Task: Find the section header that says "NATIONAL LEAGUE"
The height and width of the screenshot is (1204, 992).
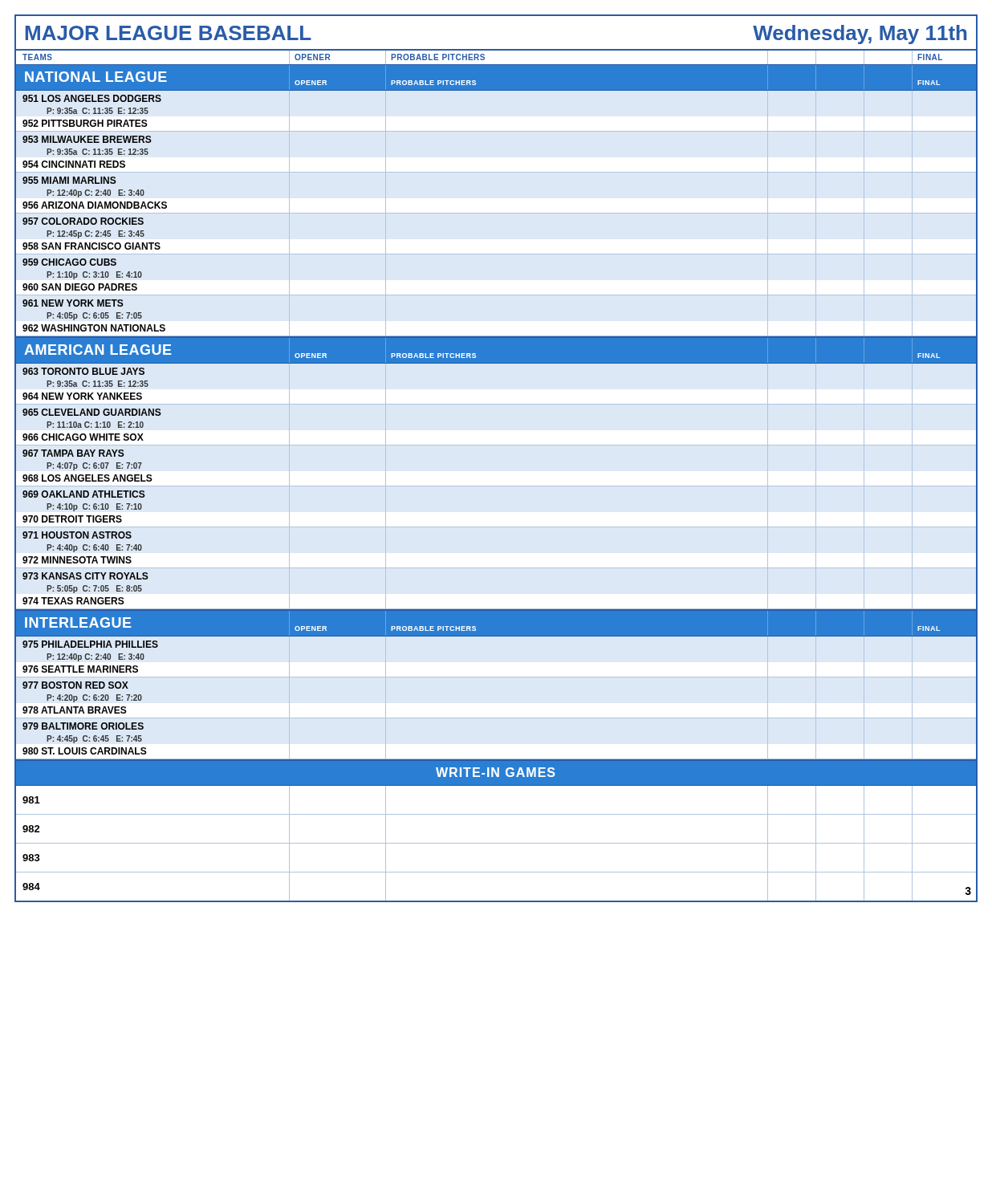Action: coord(96,77)
